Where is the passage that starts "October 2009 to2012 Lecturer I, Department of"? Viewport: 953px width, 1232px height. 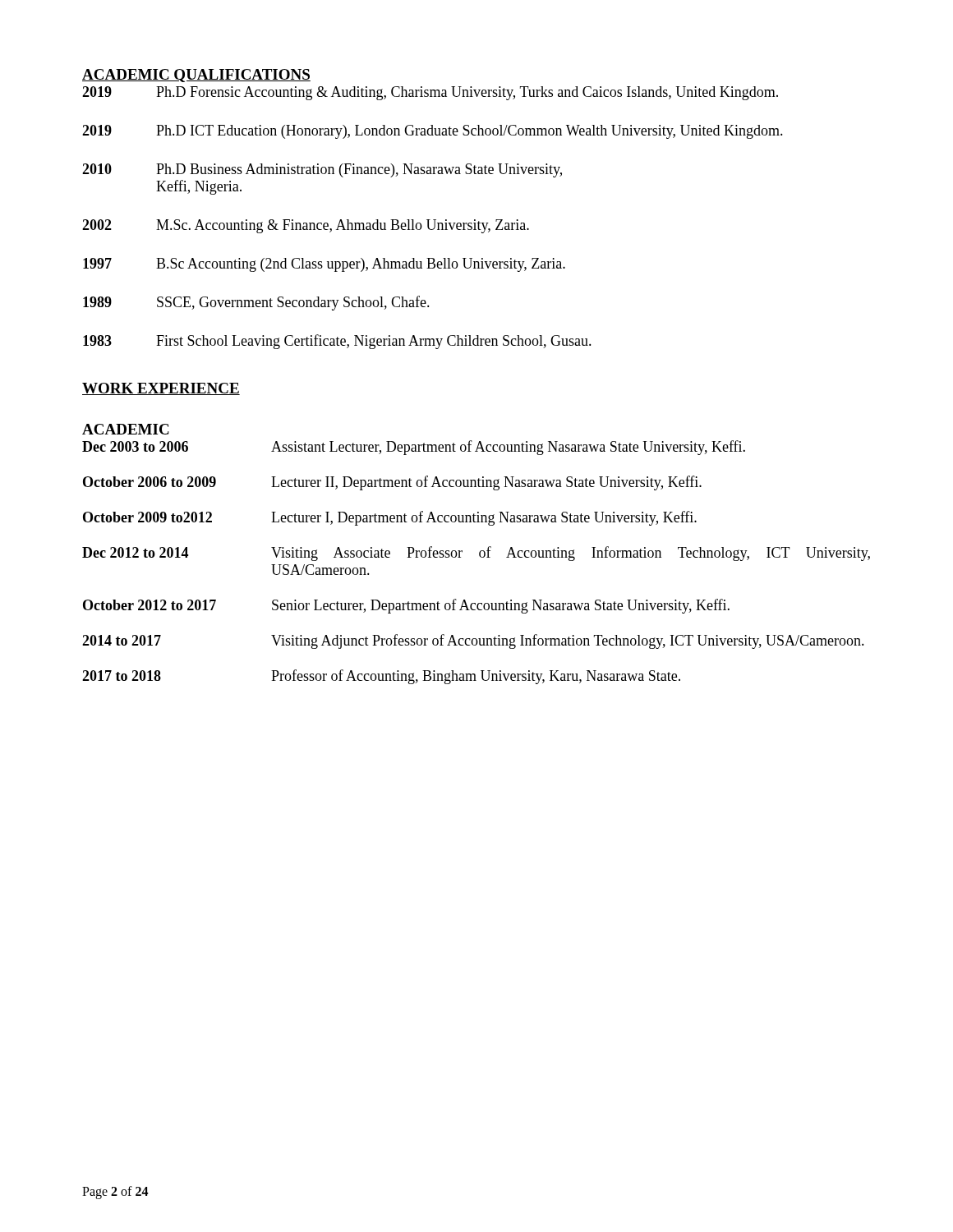[x=476, y=527]
